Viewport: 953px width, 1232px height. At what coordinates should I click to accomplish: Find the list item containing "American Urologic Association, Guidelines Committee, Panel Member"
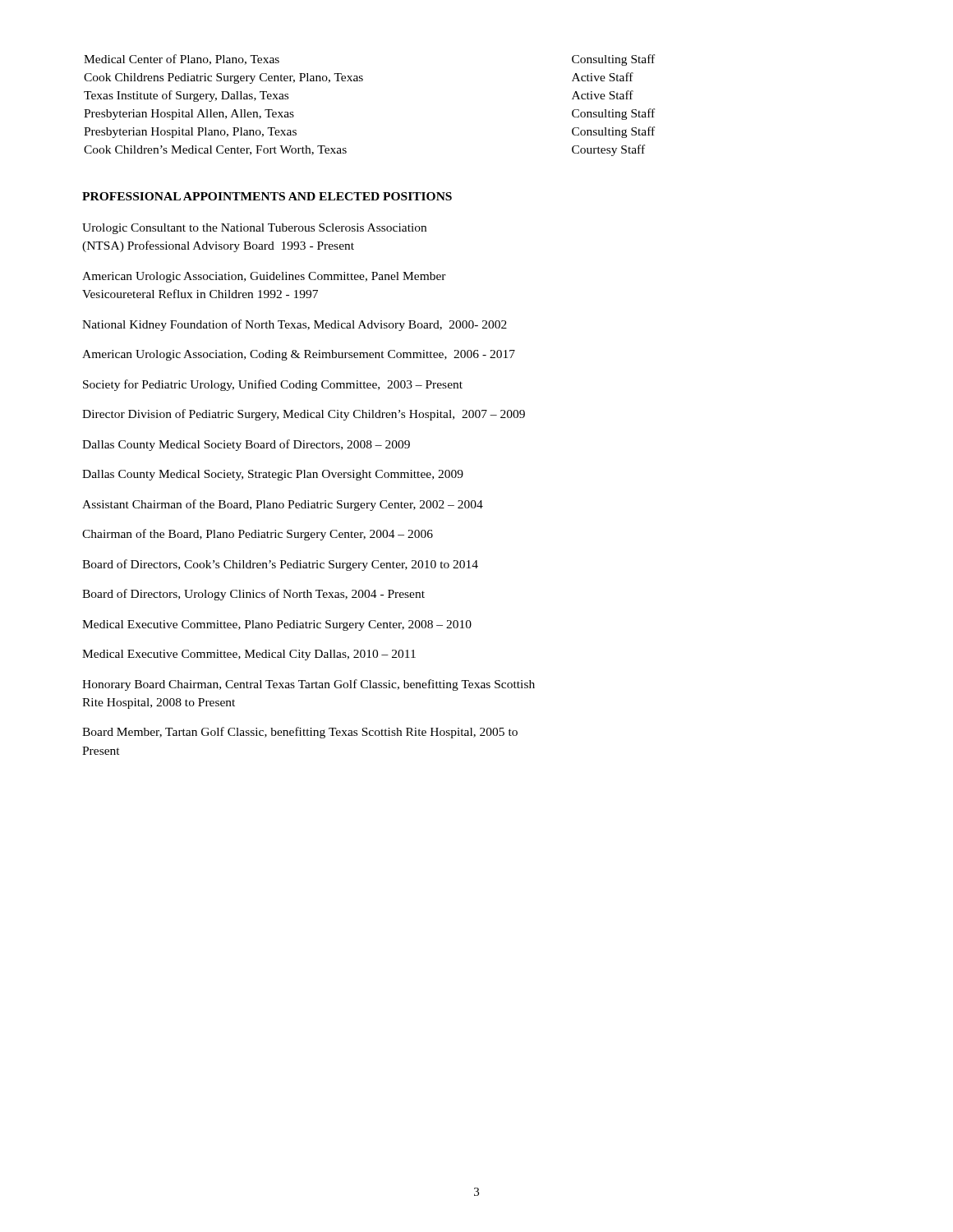click(x=264, y=285)
